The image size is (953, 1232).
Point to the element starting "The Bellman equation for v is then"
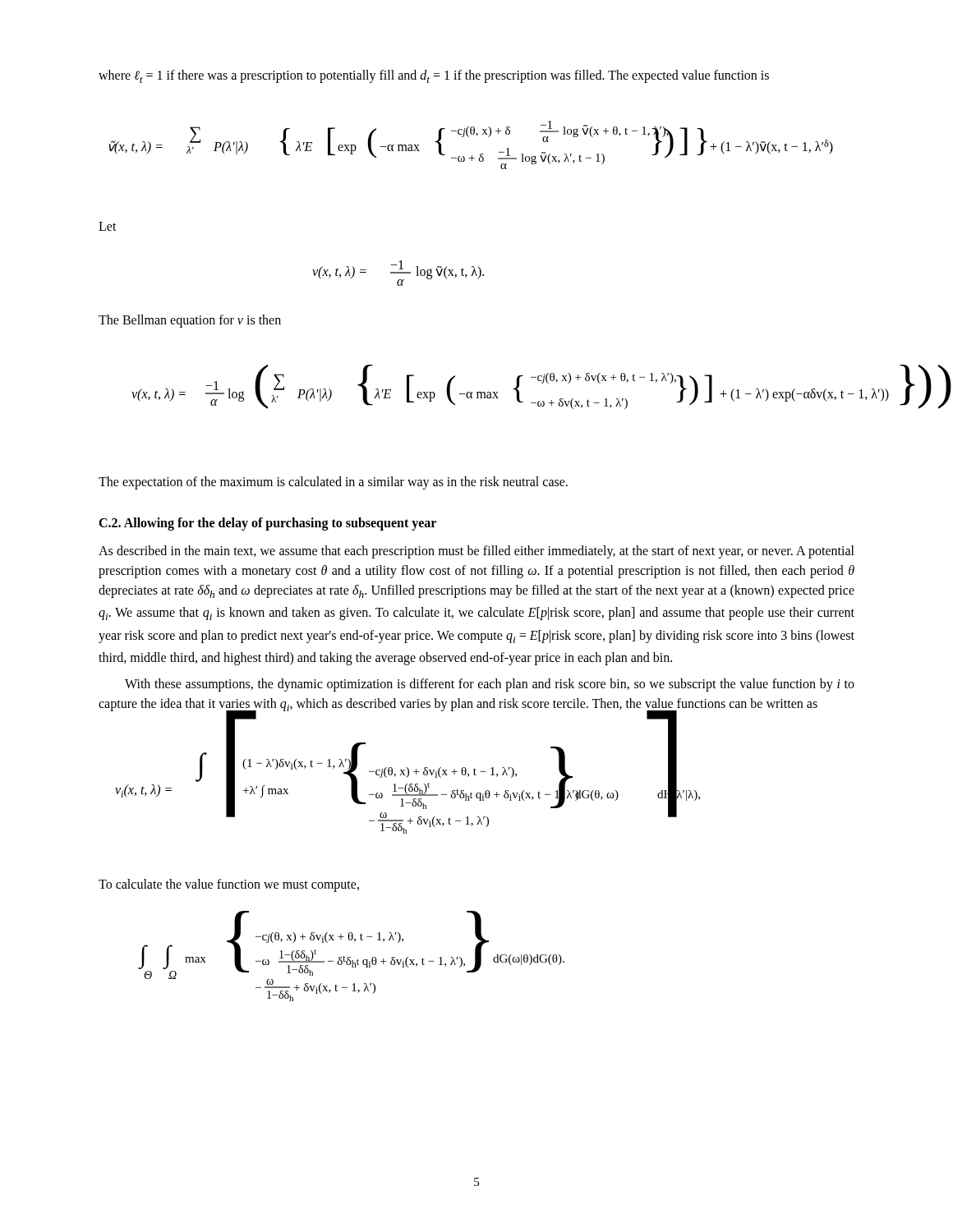coord(190,321)
